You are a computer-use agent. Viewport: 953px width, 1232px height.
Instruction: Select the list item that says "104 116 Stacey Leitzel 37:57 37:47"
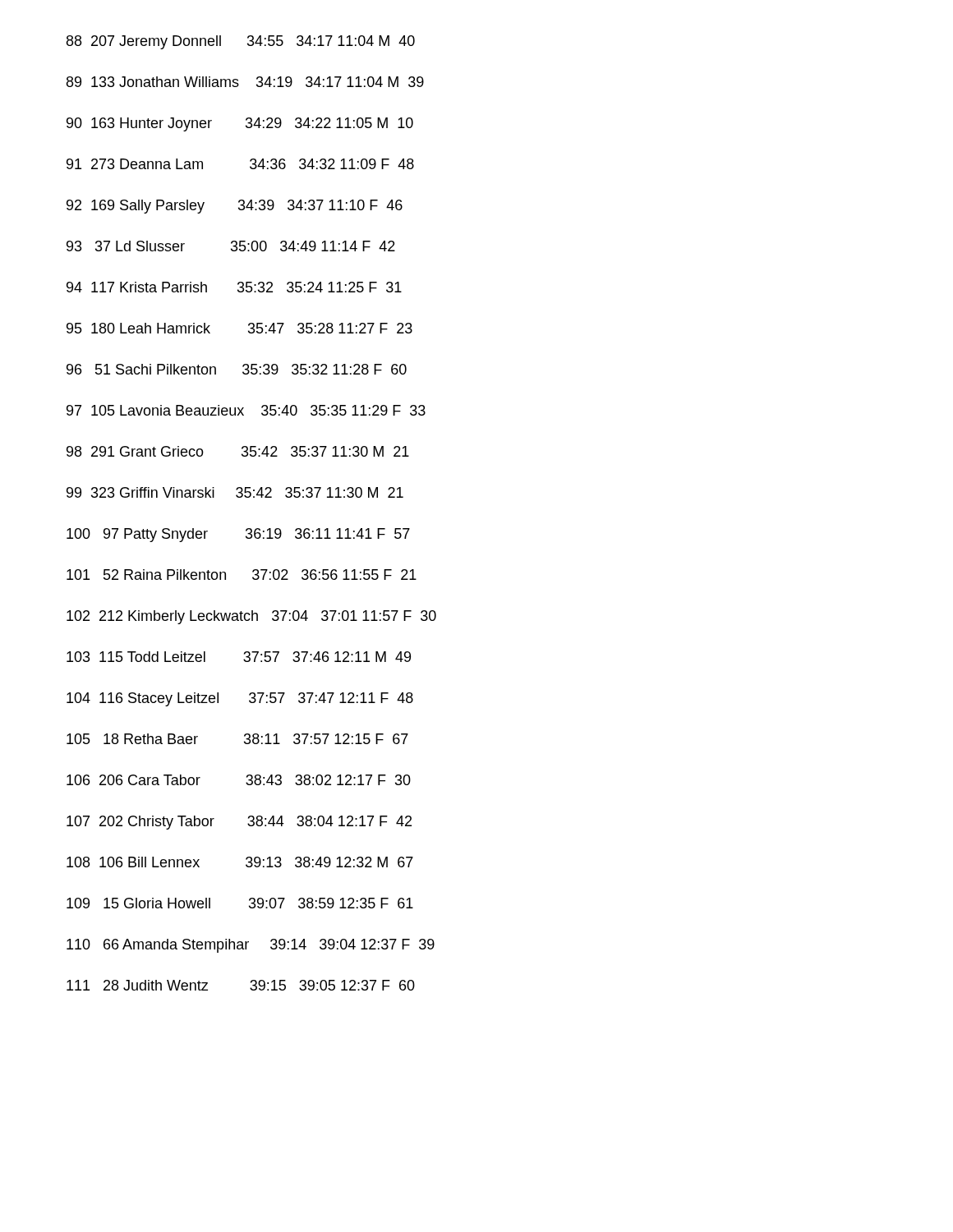coord(240,698)
